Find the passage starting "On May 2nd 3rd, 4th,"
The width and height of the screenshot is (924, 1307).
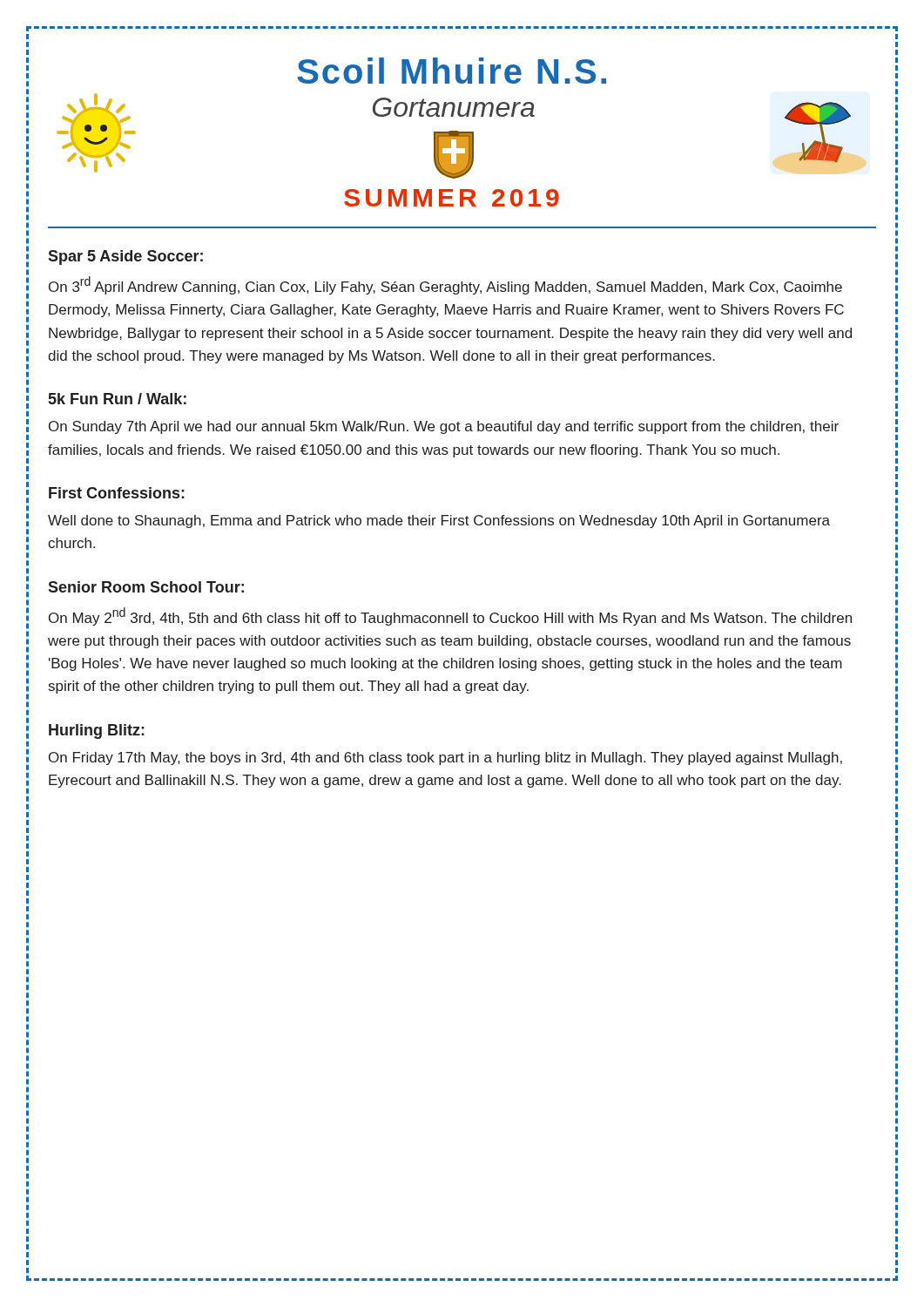(462, 651)
